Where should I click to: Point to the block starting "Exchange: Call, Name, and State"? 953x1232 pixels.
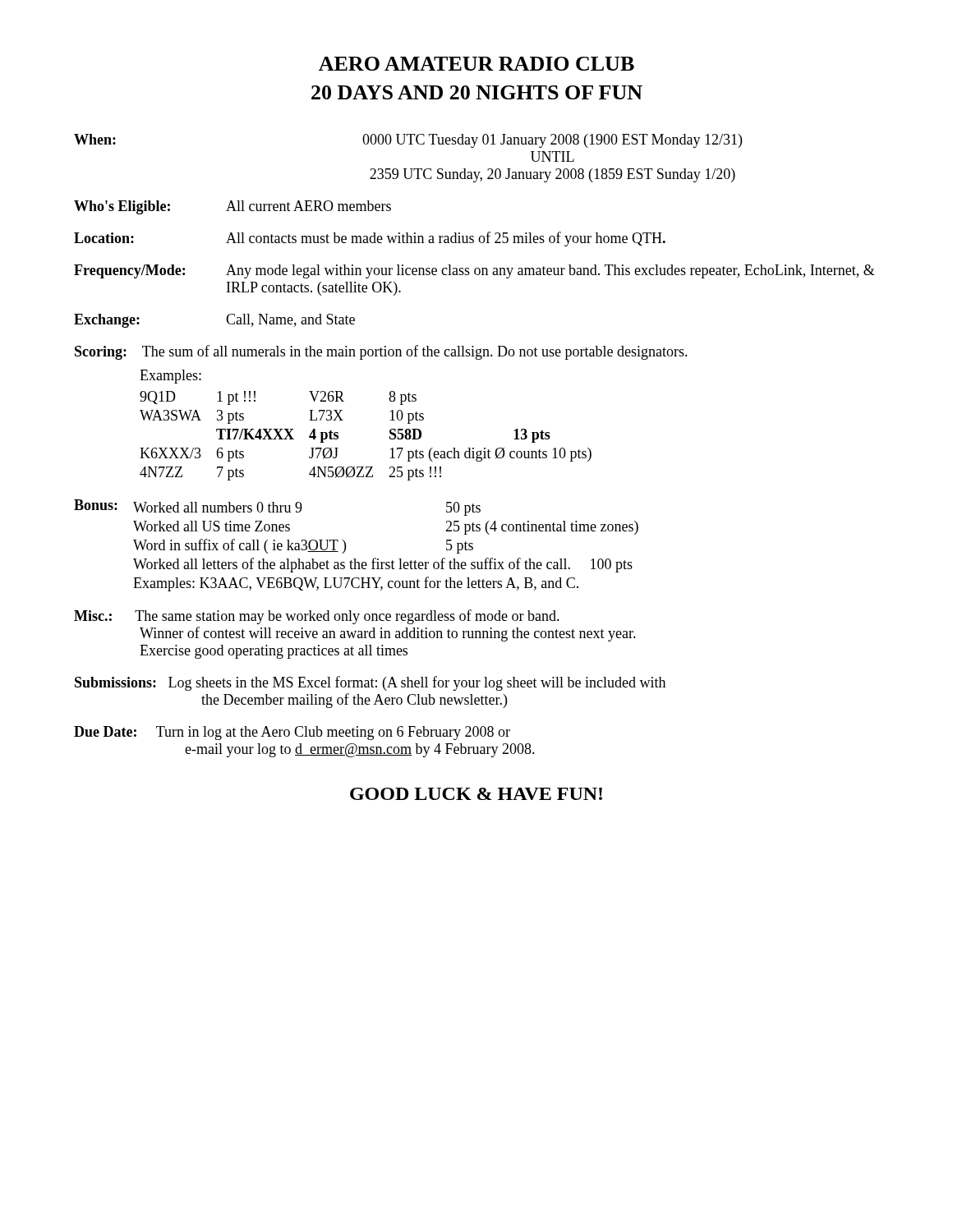pos(110,321)
